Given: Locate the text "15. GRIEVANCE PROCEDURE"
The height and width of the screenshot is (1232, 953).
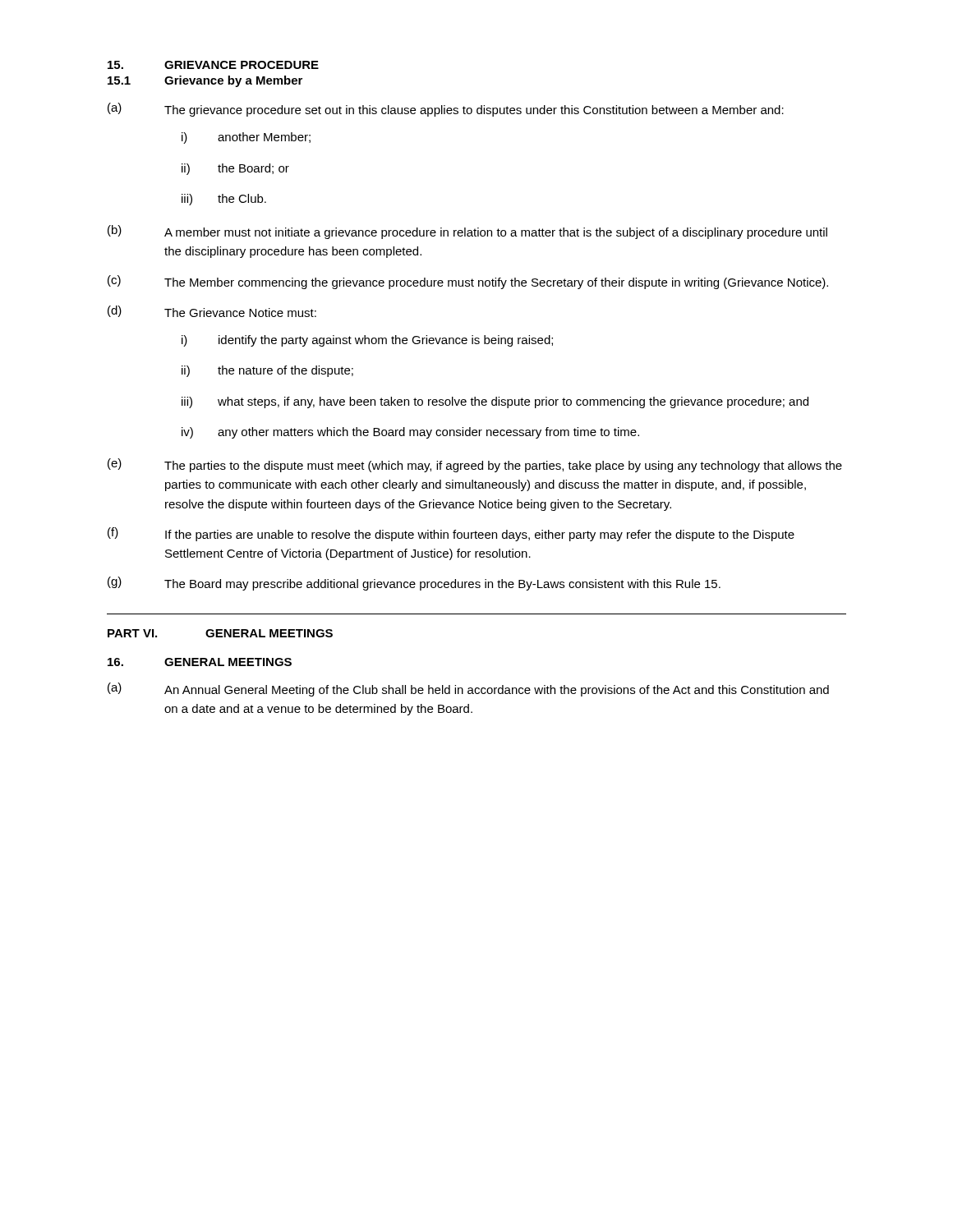Looking at the screenshot, I should point(213,64).
